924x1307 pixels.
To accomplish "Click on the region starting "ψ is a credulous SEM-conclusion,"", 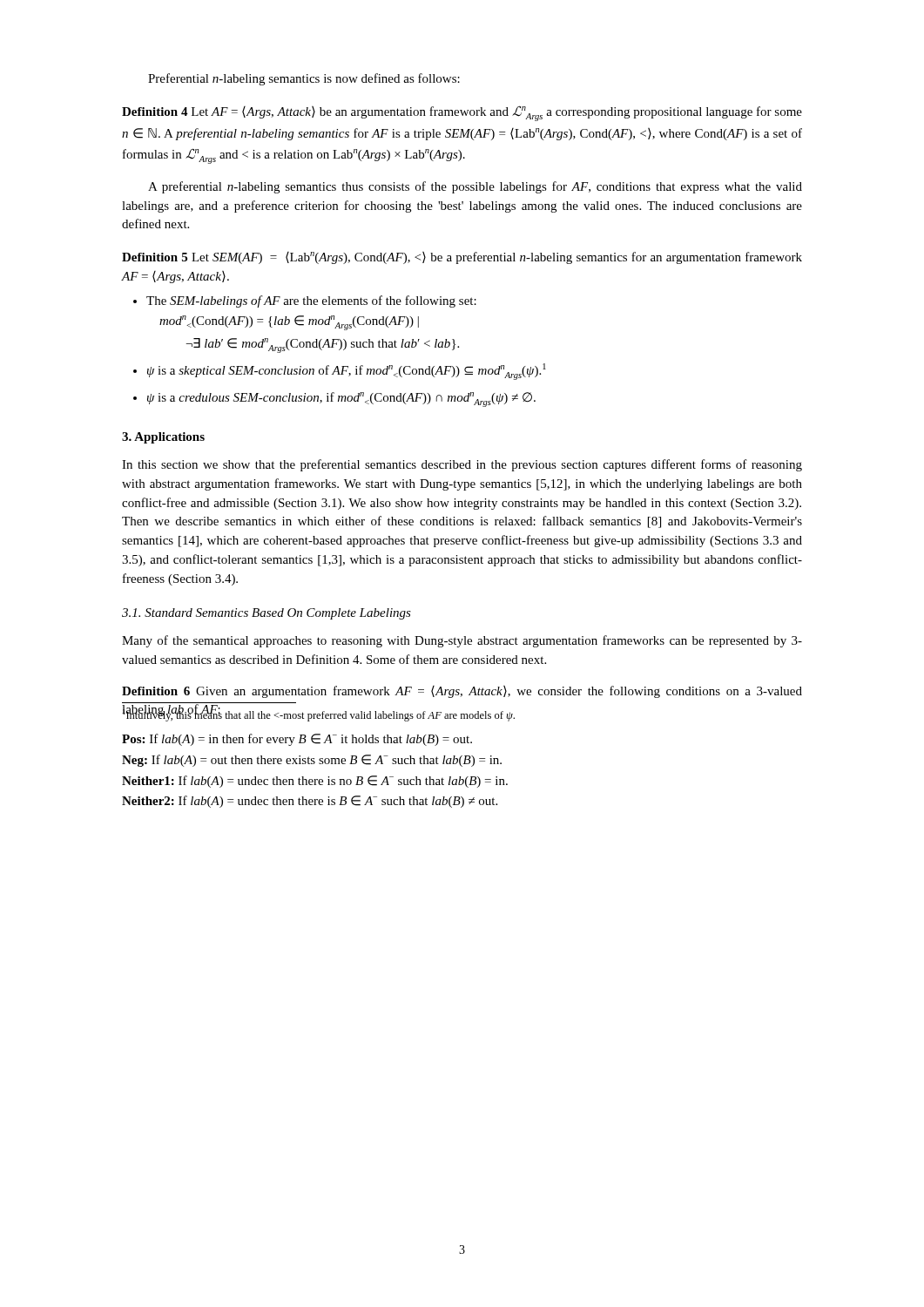I will pos(341,398).
